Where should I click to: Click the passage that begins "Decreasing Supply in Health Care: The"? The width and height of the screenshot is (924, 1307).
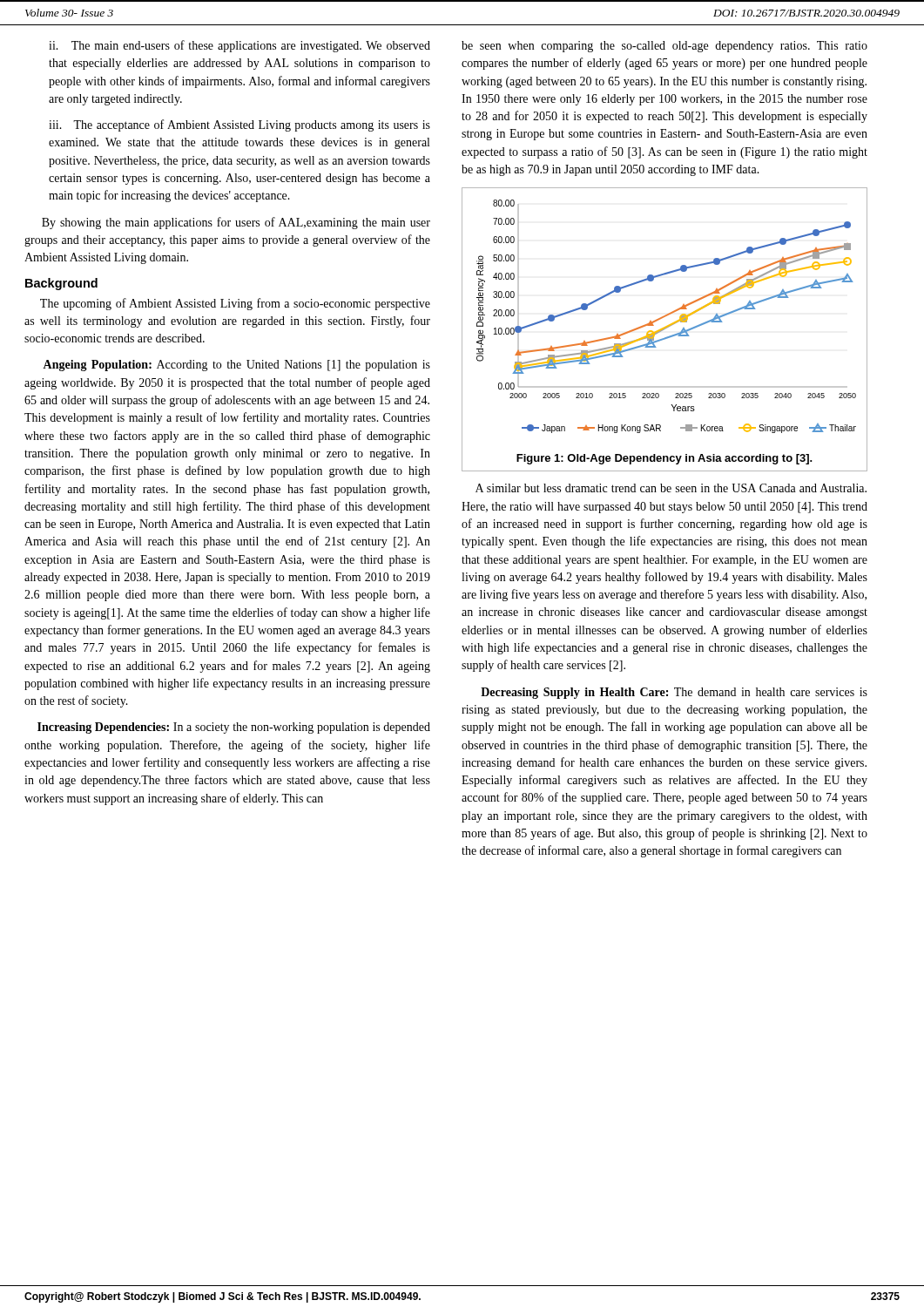point(664,772)
